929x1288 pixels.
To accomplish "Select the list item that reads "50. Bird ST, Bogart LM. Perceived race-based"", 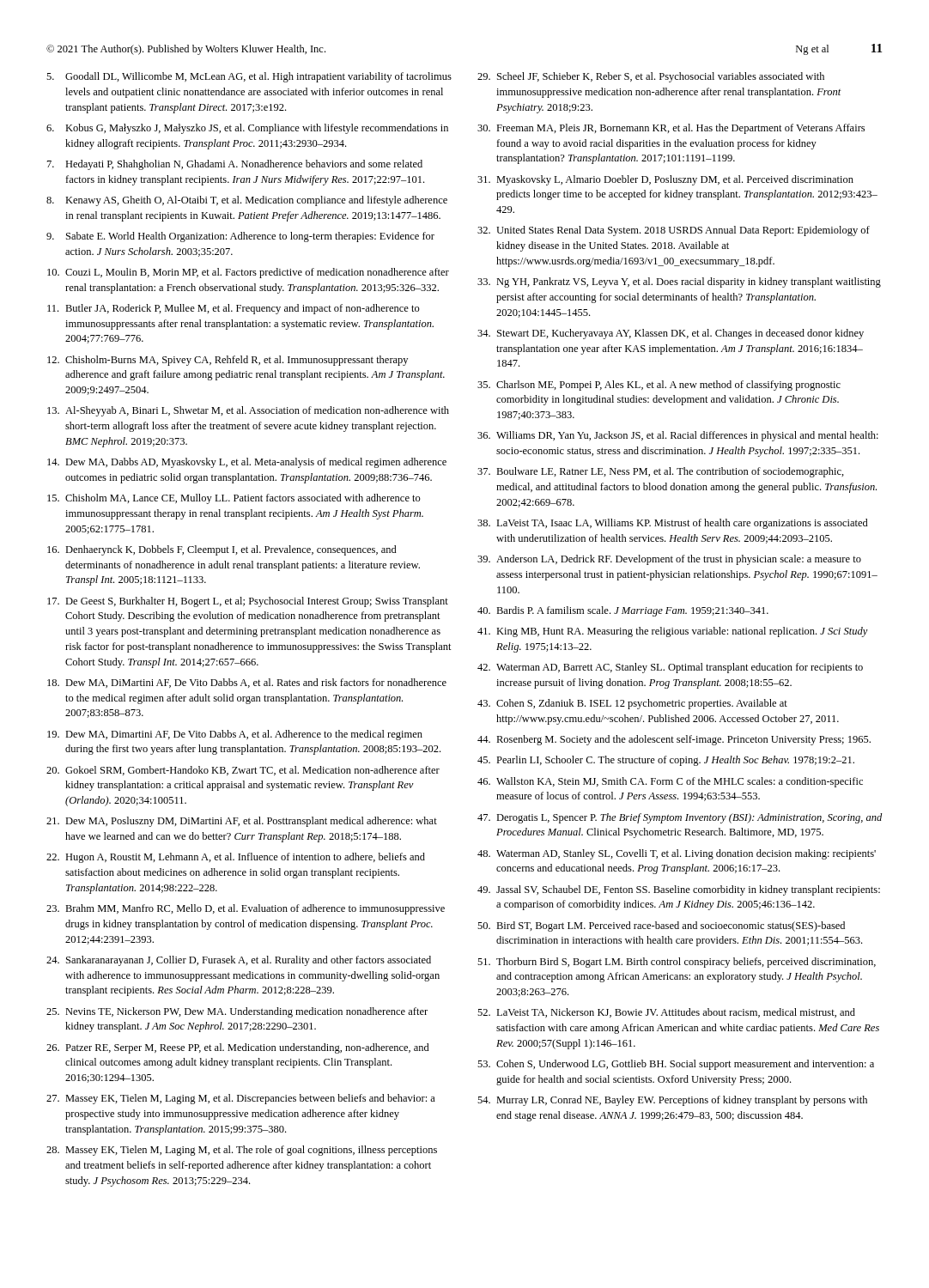I will click(680, 934).
